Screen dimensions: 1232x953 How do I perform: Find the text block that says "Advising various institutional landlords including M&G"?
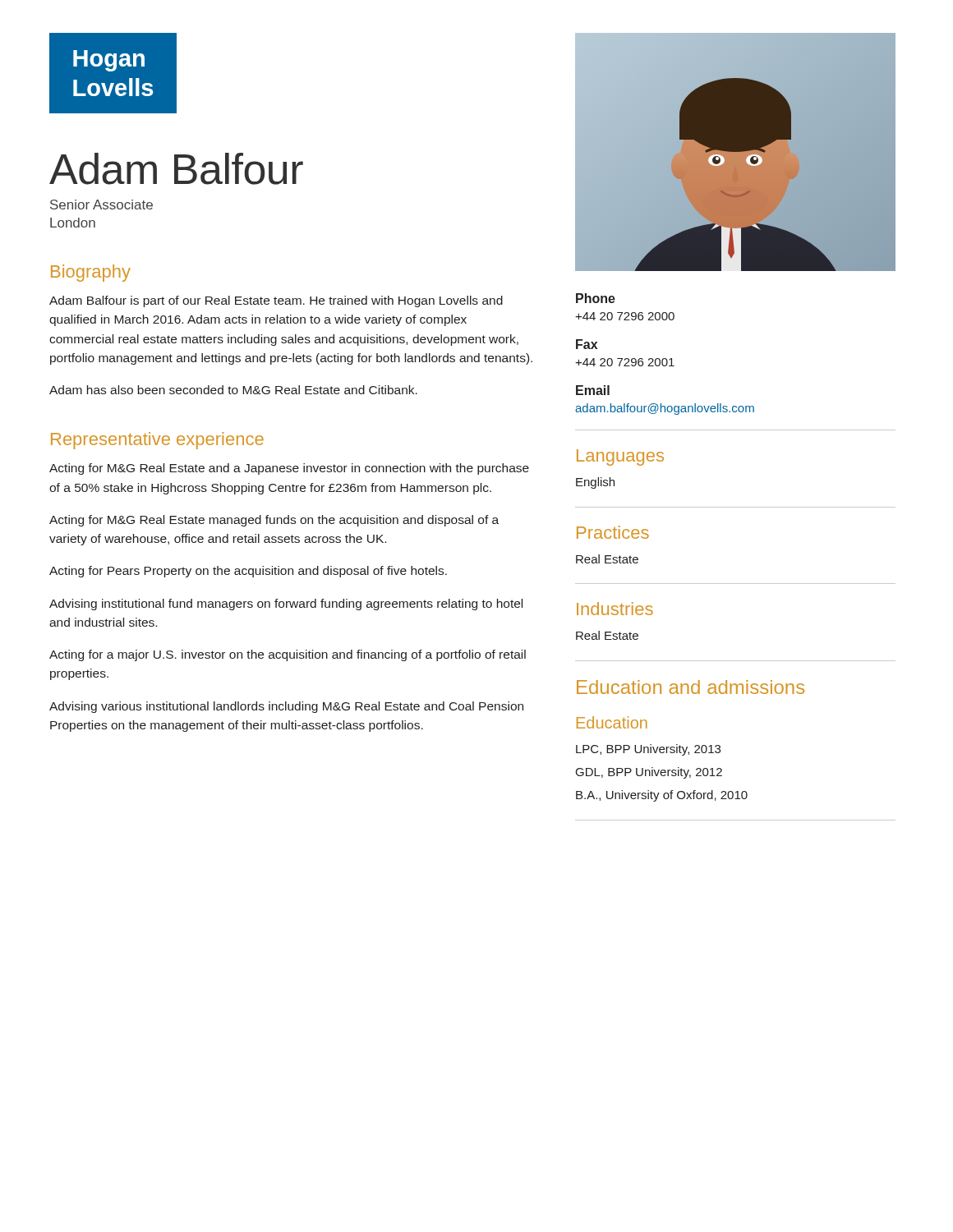tap(292, 715)
